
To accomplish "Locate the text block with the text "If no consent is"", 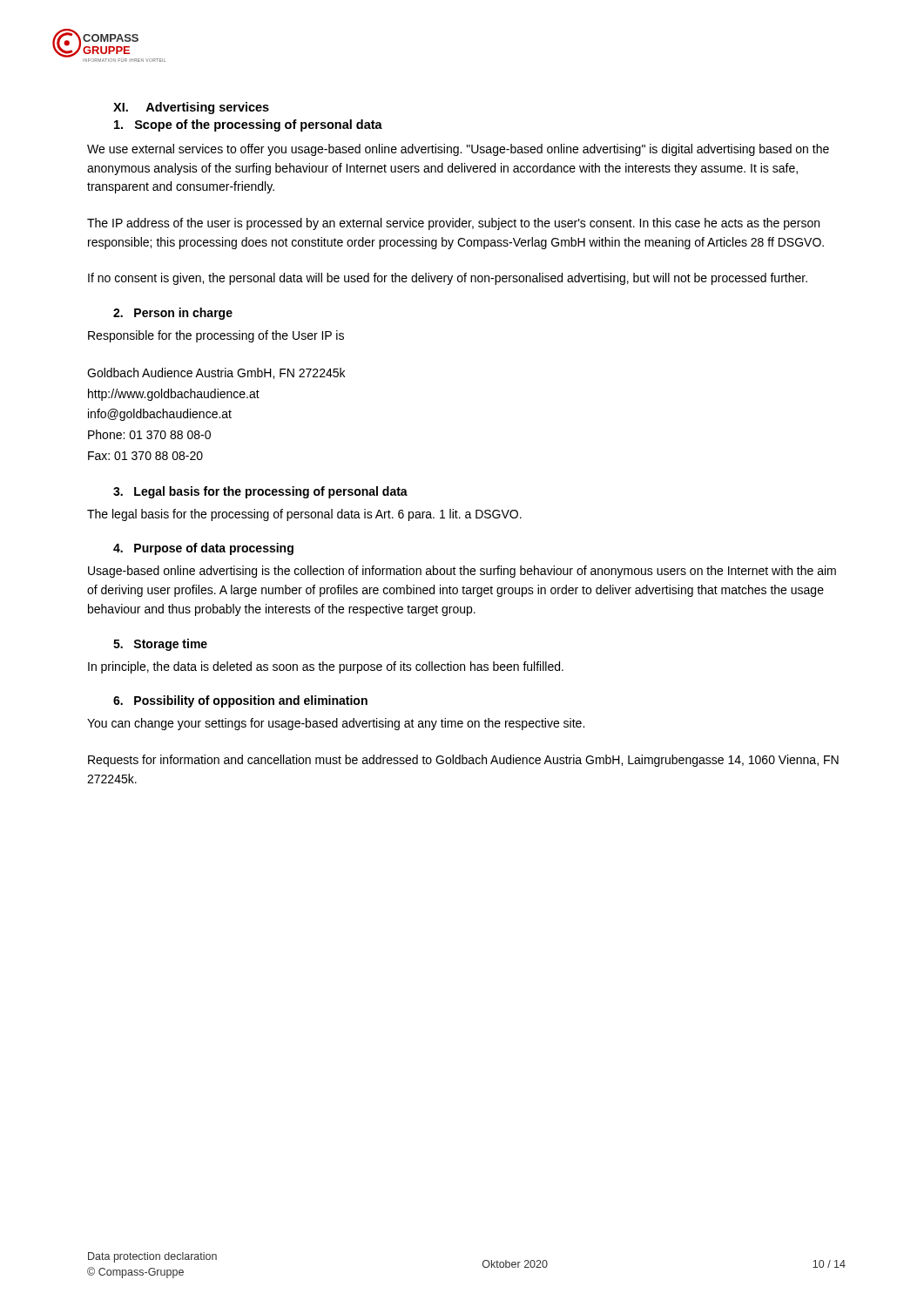I will (x=466, y=279).
